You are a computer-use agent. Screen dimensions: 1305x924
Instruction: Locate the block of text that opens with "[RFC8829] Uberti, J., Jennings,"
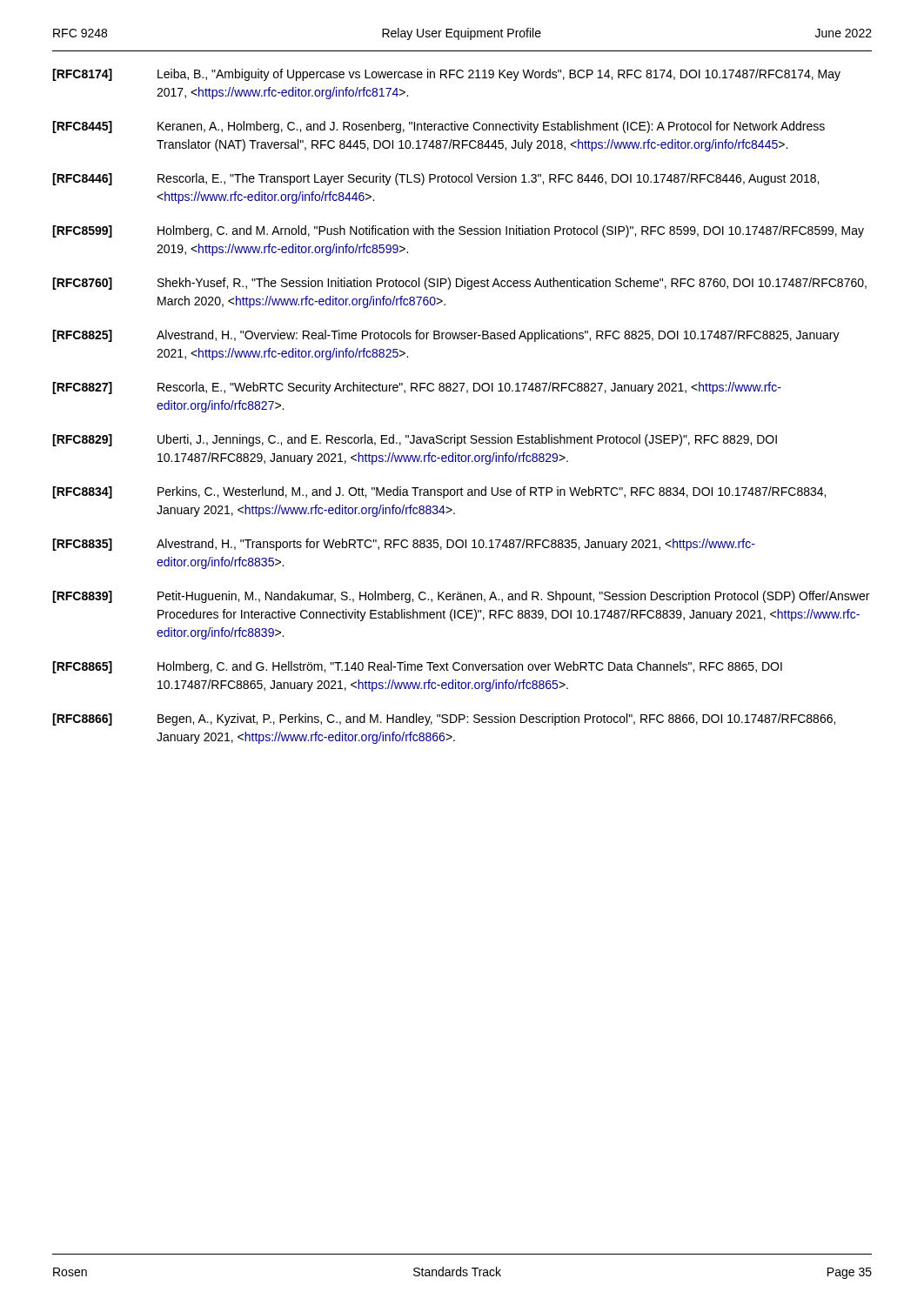pos(462,449)
